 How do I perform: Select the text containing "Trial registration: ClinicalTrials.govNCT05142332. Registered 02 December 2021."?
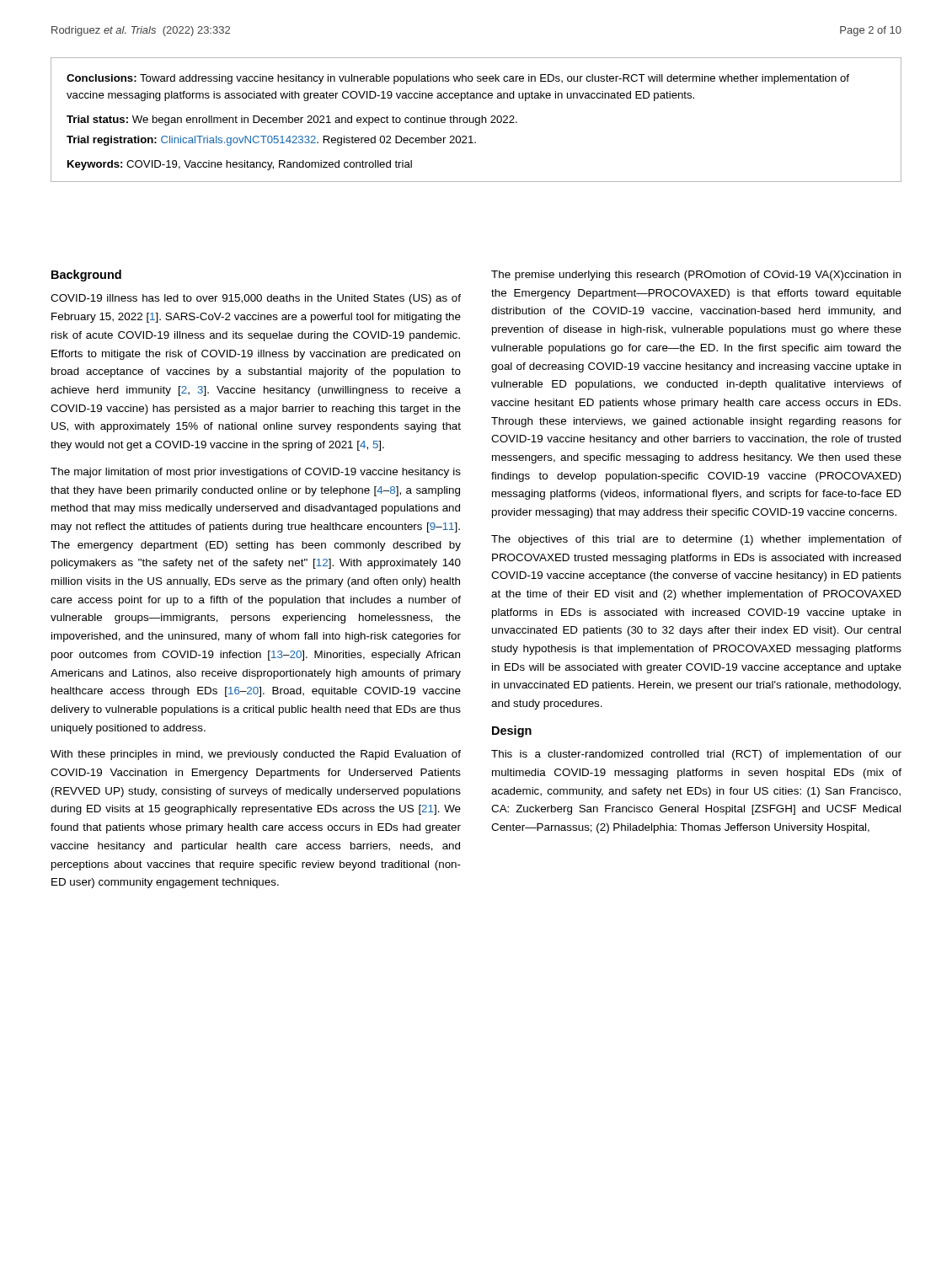click(x=272, y=140)
